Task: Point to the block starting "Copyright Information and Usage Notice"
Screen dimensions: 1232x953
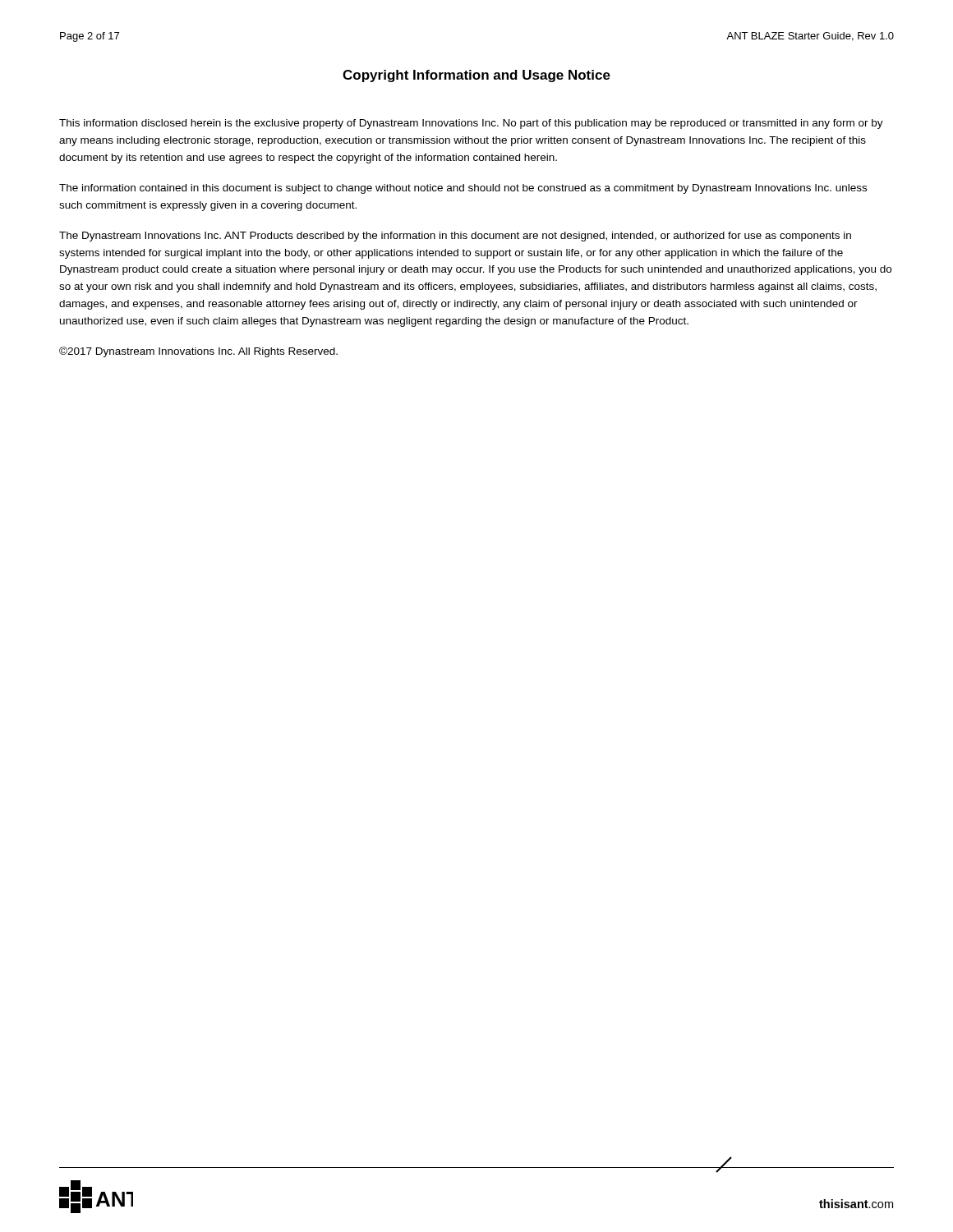Action: tap(476, 75)
